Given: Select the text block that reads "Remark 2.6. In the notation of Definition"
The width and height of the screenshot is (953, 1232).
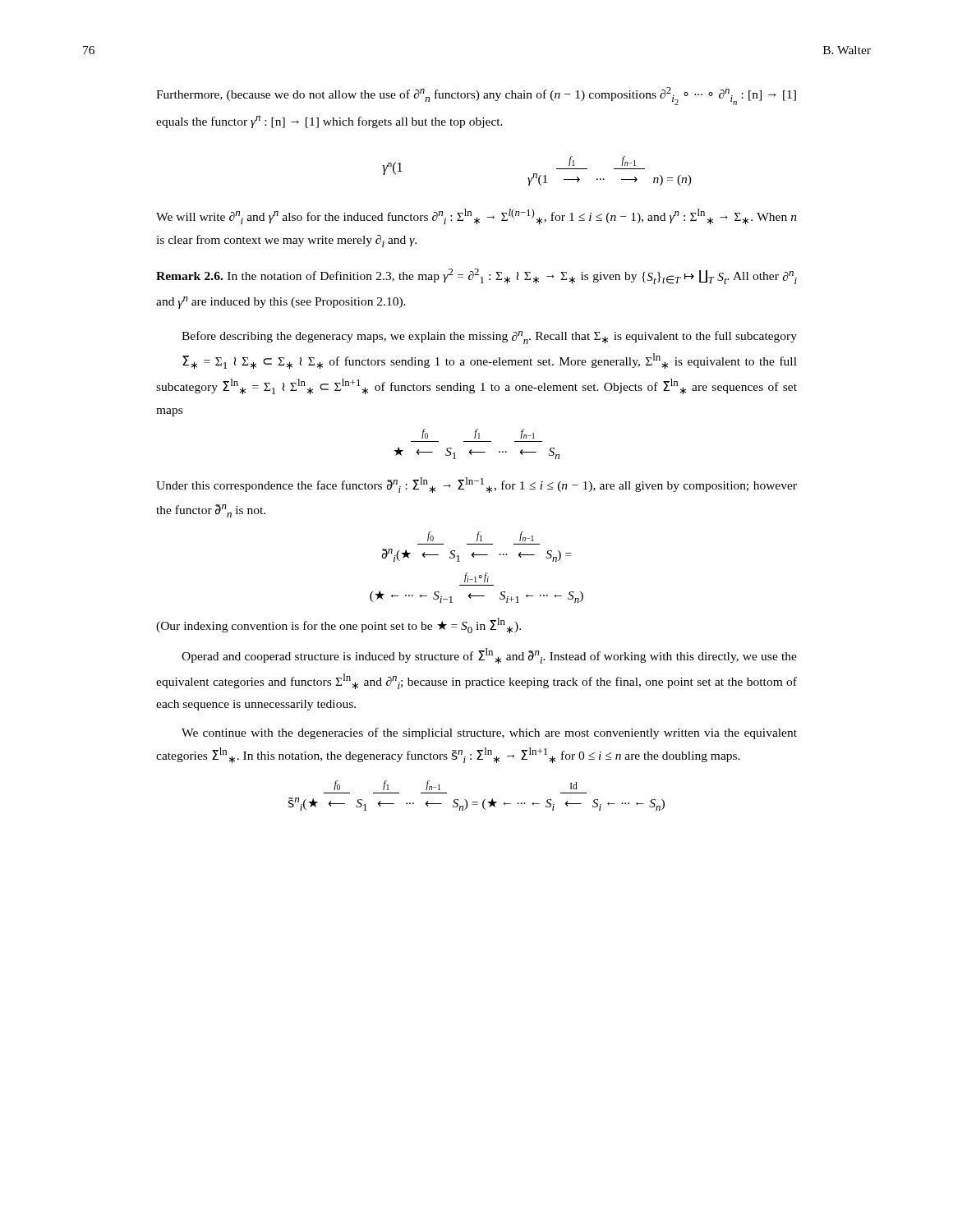Looking at the screenshot, I should tap(476, 287).
